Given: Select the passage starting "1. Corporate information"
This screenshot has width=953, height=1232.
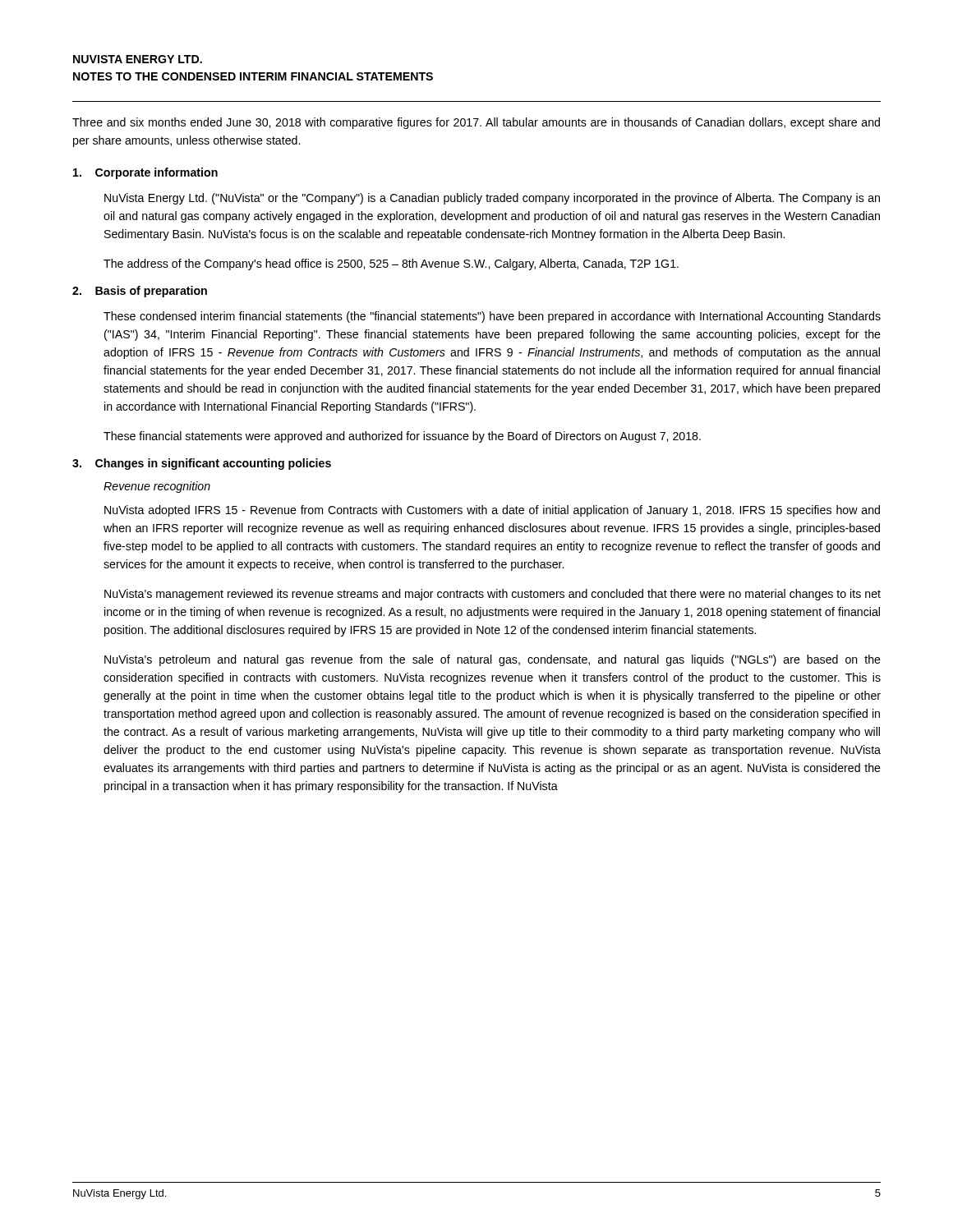Looking at the screenshot, I should click(145, 172).
